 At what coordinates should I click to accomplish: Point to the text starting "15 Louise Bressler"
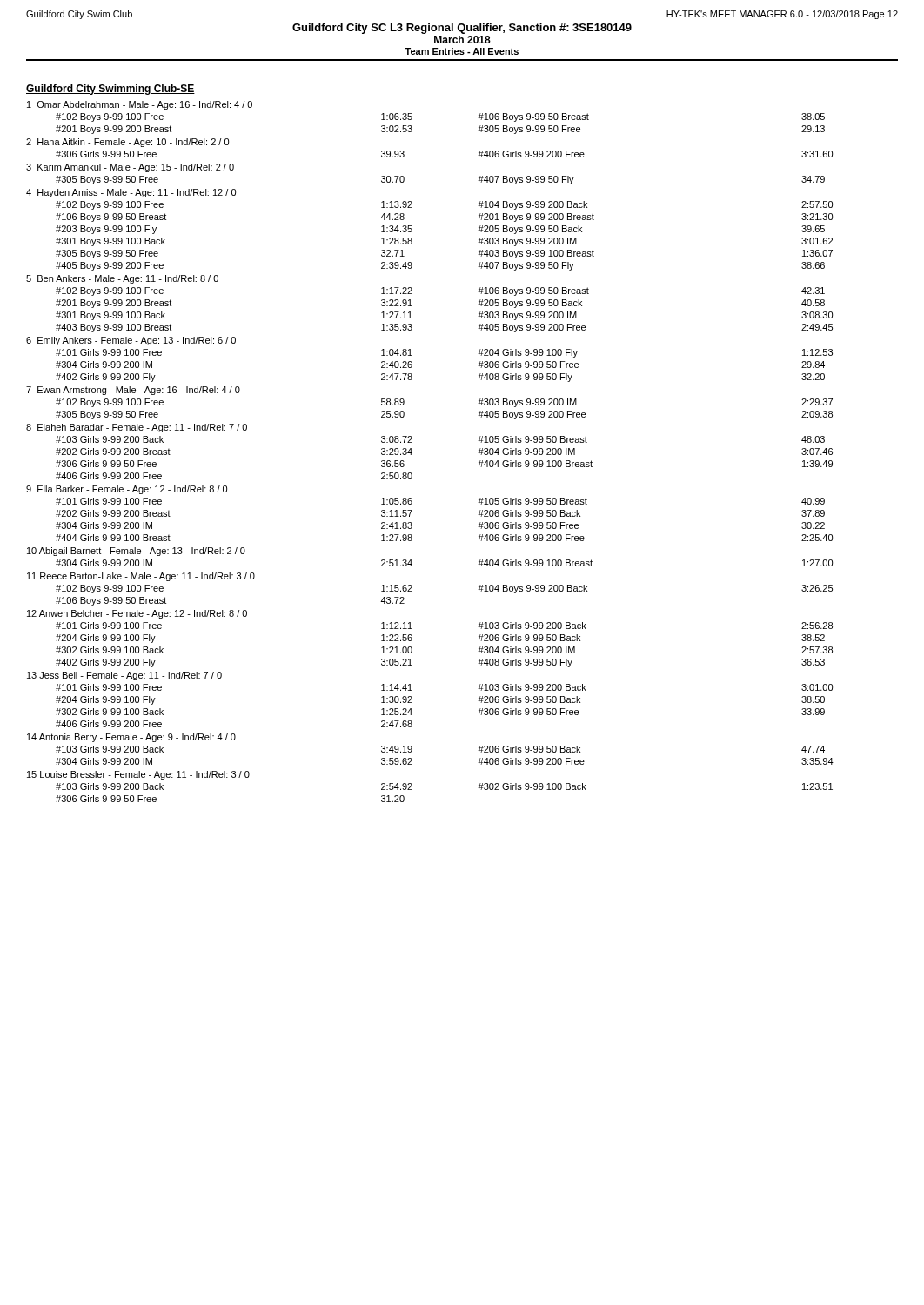(138, 775)
